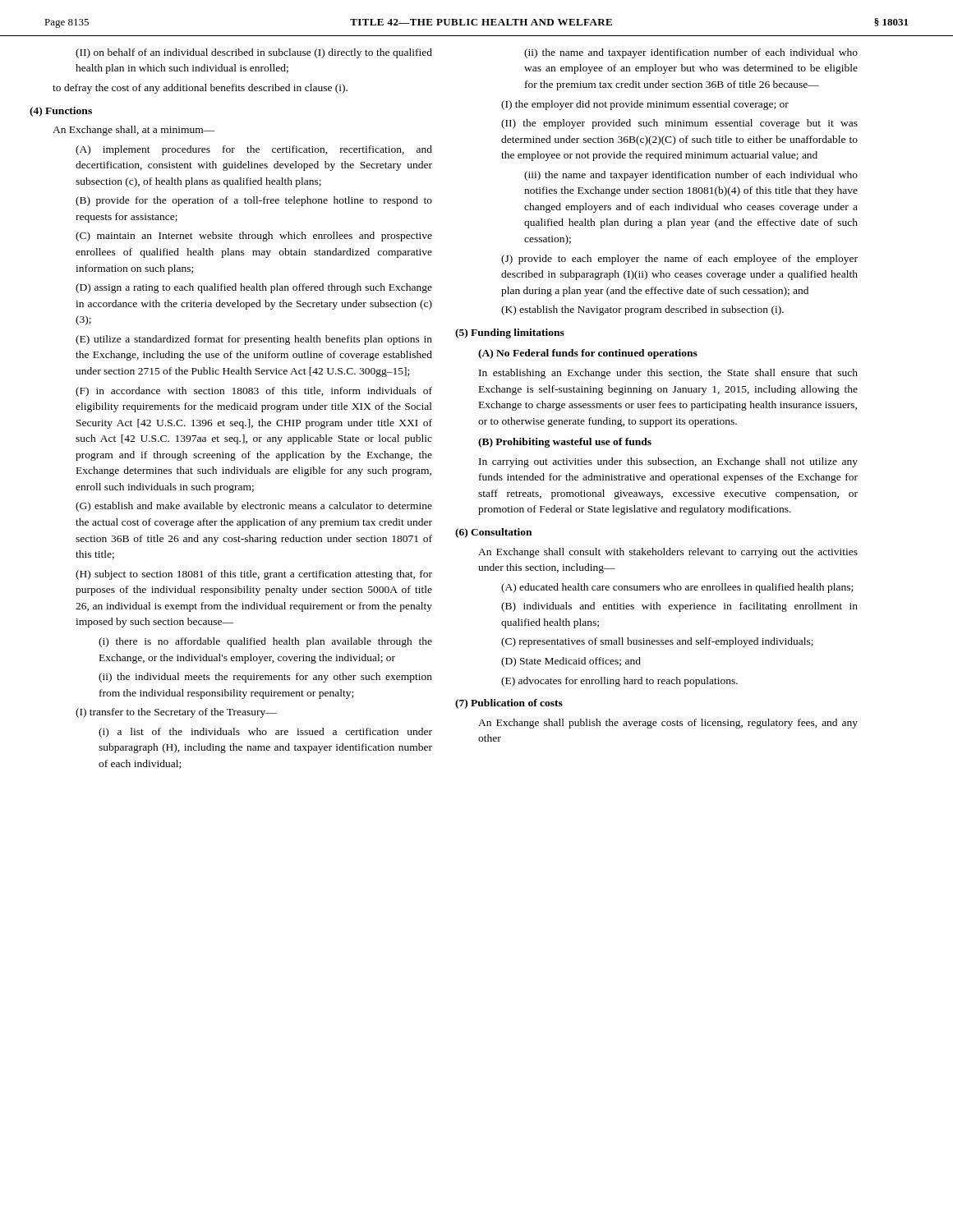Find the block on this page that starts "(ii) the name and taxpayer identification number"
This screenshot has height=1232, width=953.
[x=691, y=68]
